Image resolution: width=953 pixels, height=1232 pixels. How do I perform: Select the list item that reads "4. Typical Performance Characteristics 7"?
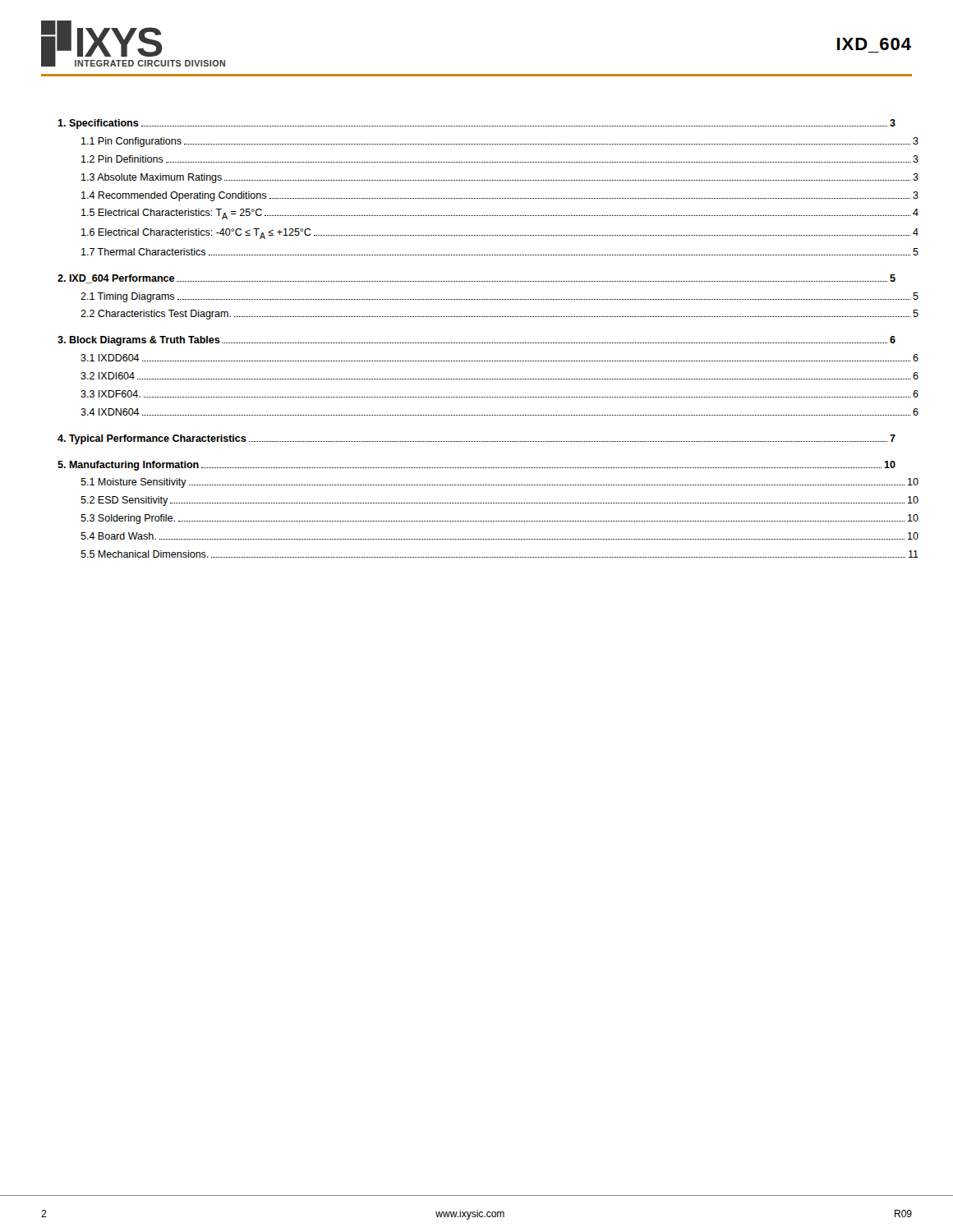coord(476,439)
